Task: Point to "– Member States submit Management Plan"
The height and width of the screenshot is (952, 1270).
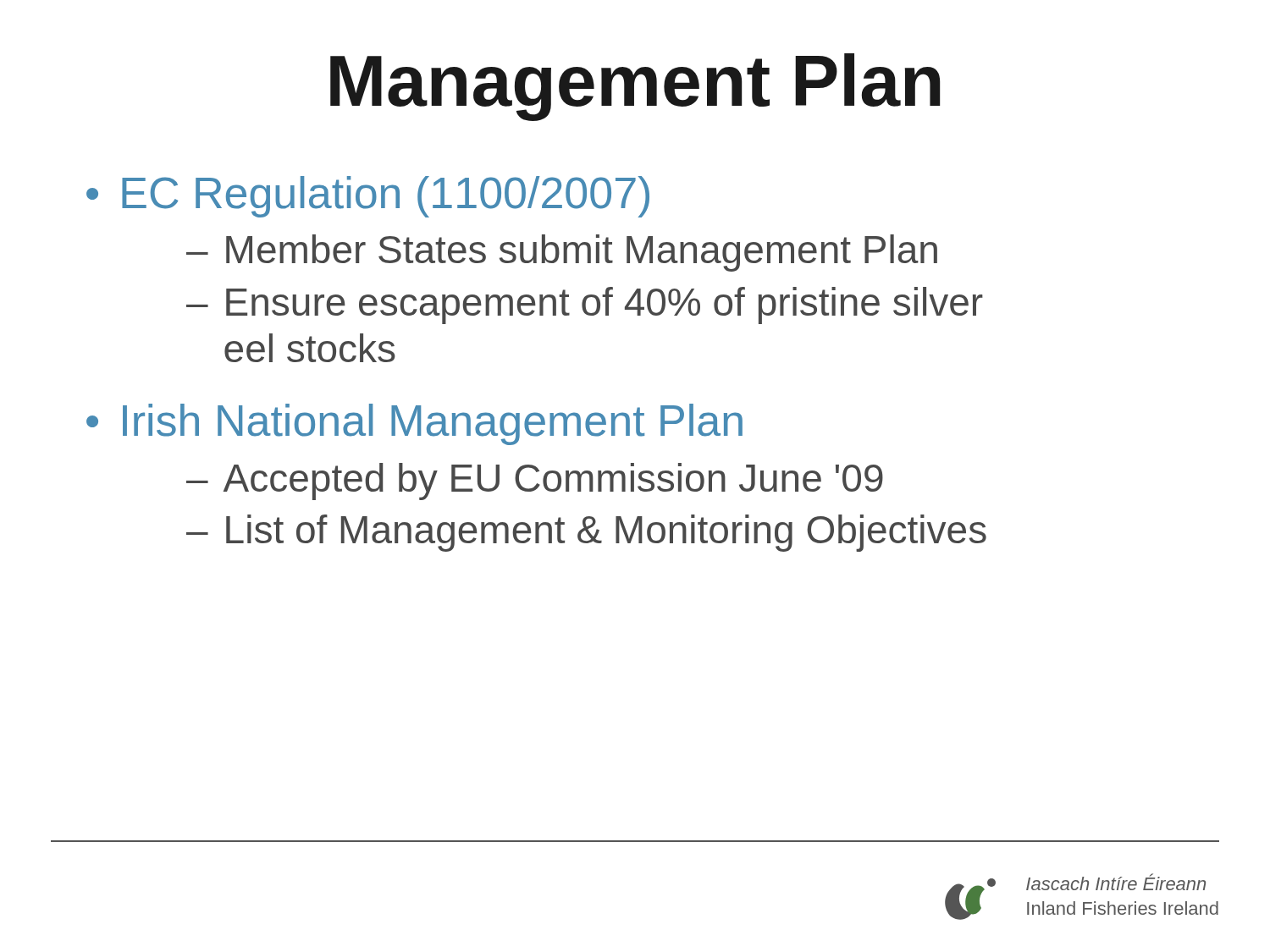Action: tap(563, 250)
